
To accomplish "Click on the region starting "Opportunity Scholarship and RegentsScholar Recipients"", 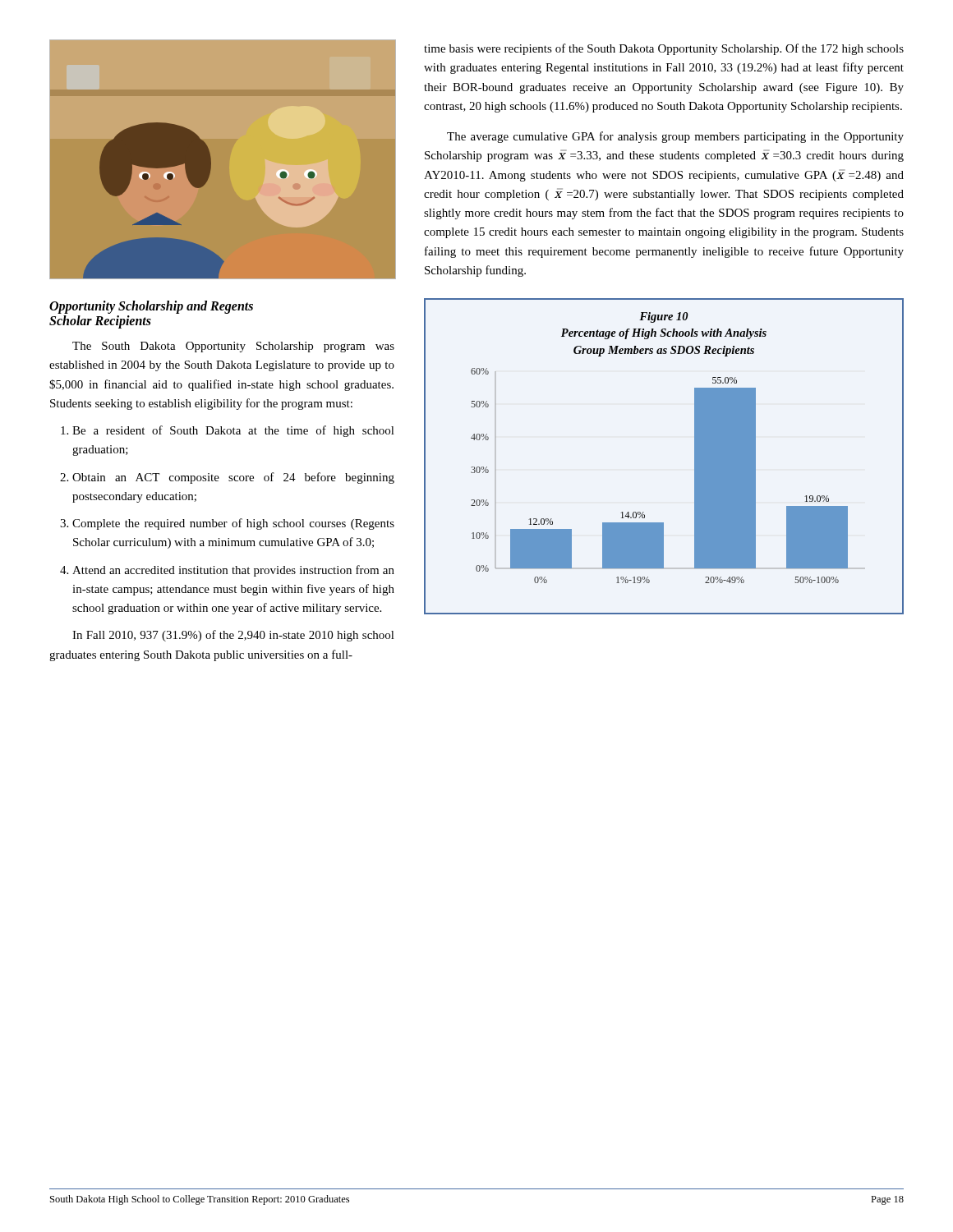I will 151,313.
